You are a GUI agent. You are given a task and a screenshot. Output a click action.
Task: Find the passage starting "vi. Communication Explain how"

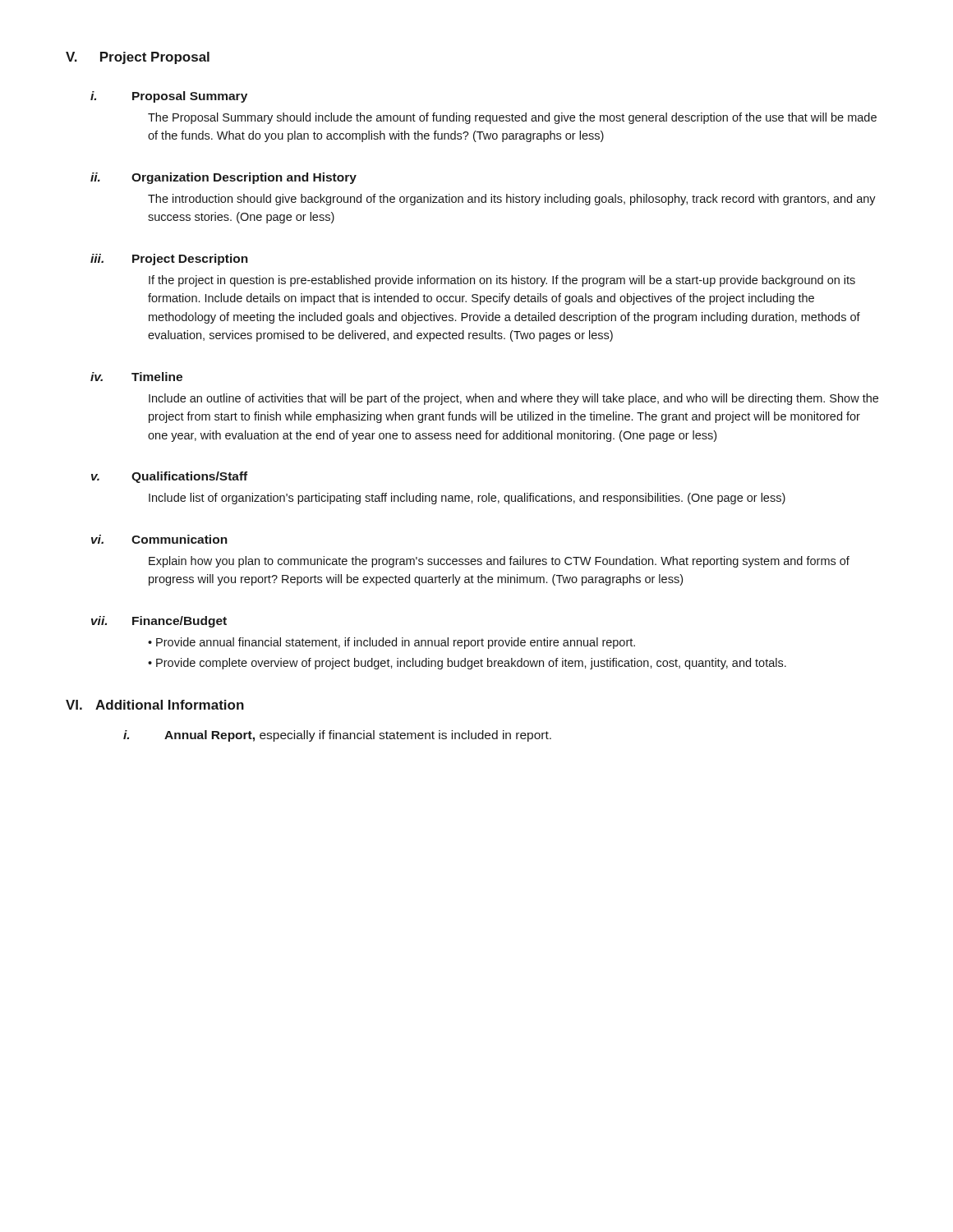pos(472,560)
